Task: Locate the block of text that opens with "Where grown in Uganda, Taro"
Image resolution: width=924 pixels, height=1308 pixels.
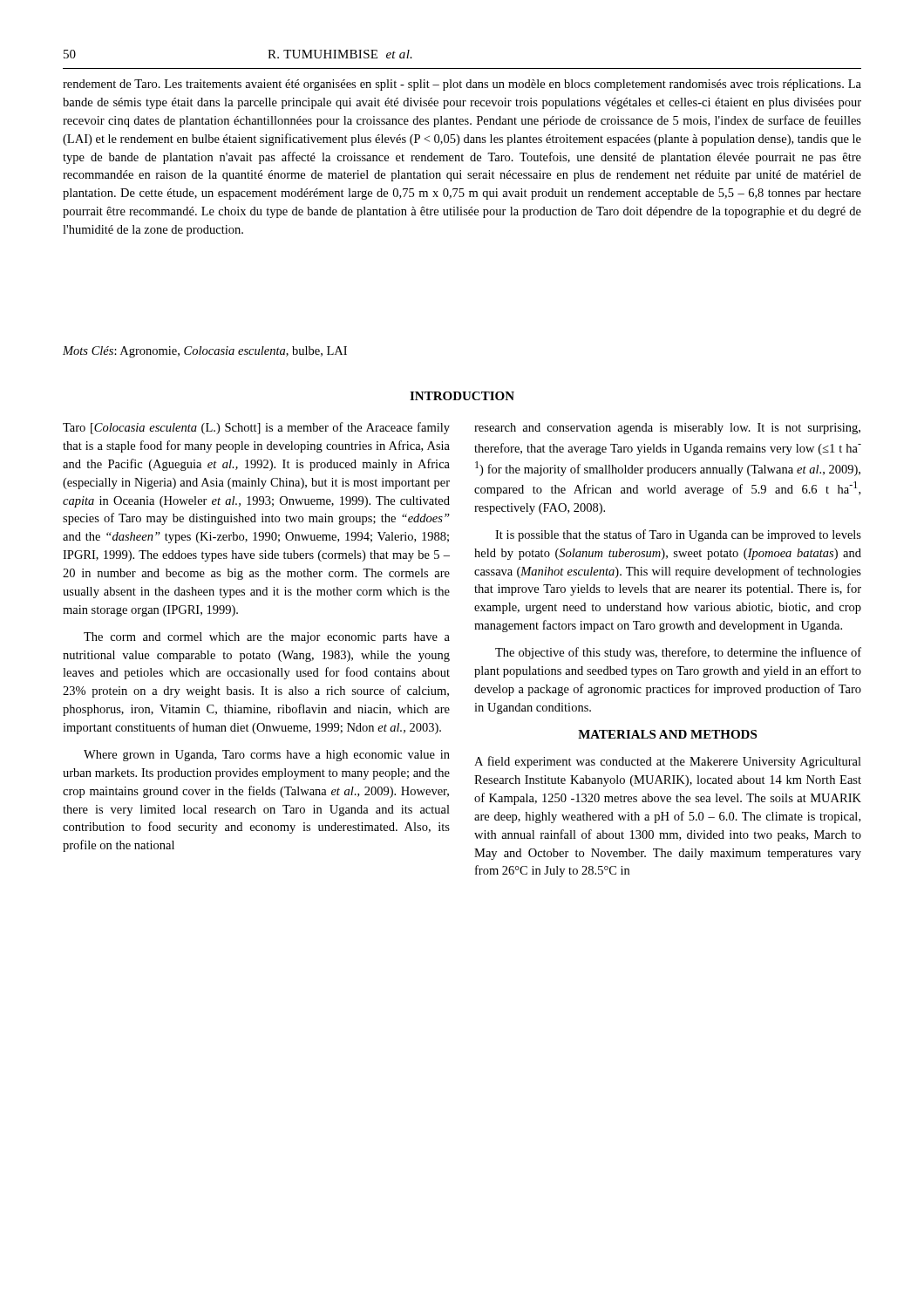Action: tap(256, 800)
